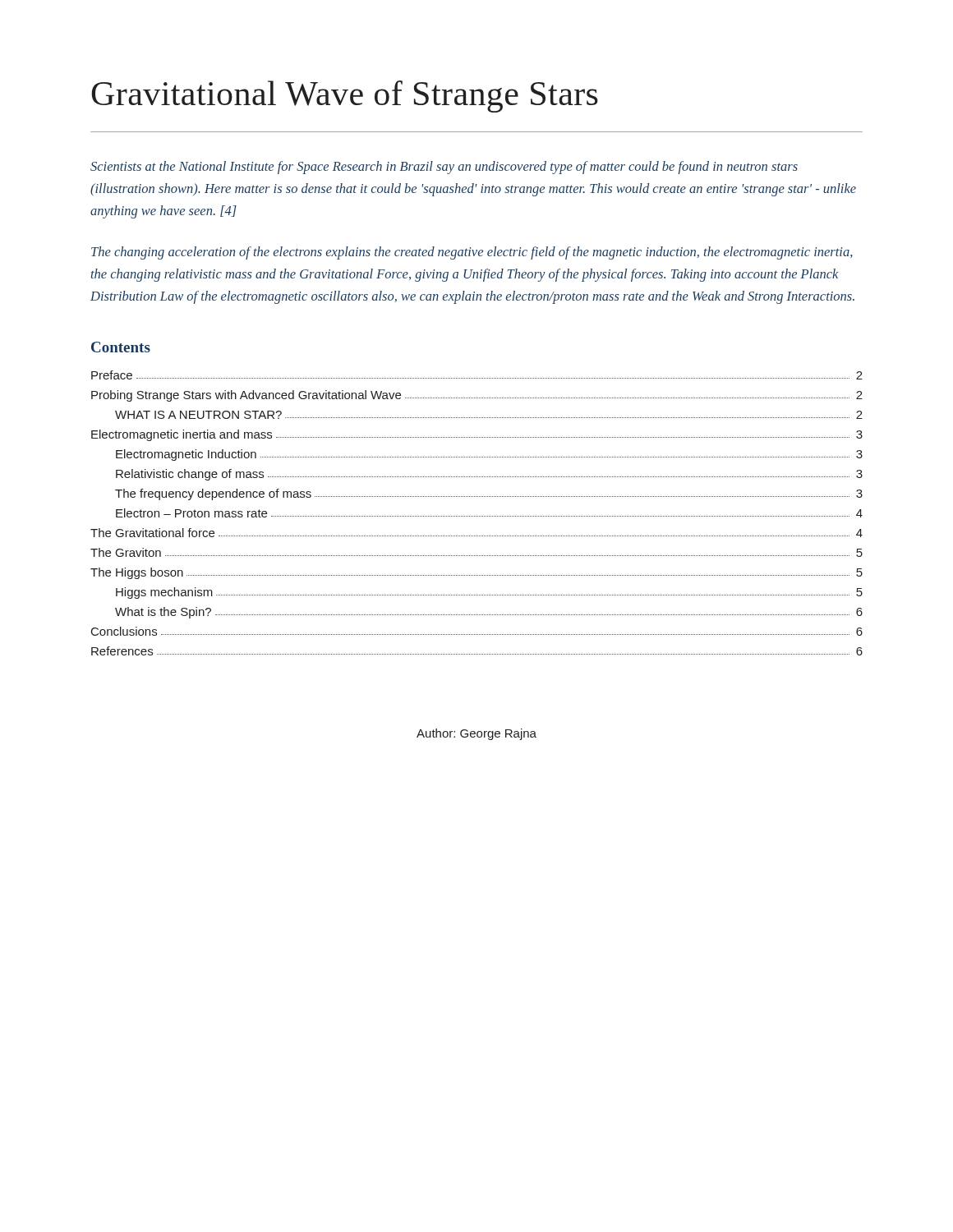Find the region starting "The frequency dependence of mass"

point(476,493)
